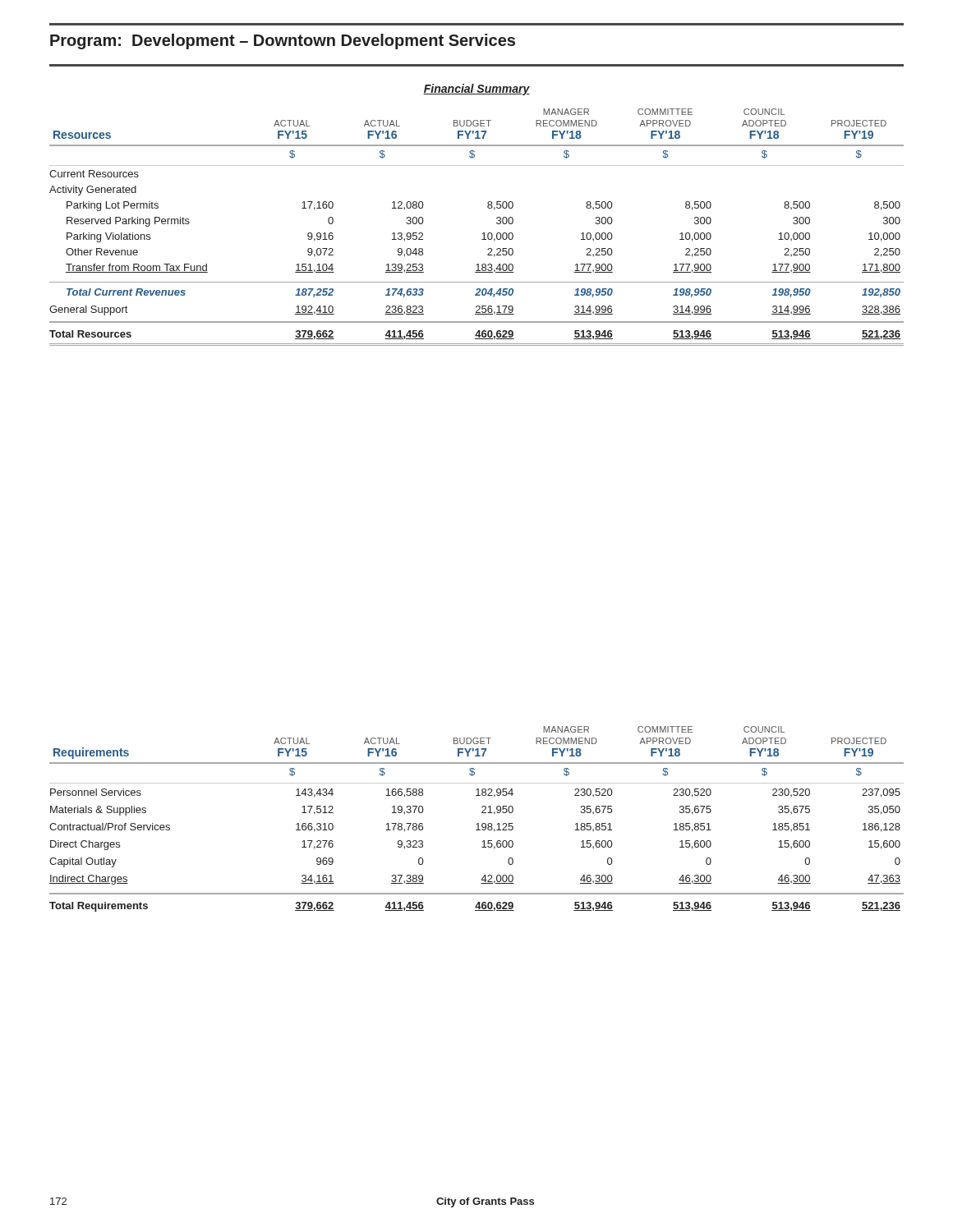Click the section header
This screenshot has width=953, height=1232.
point(476,89)
